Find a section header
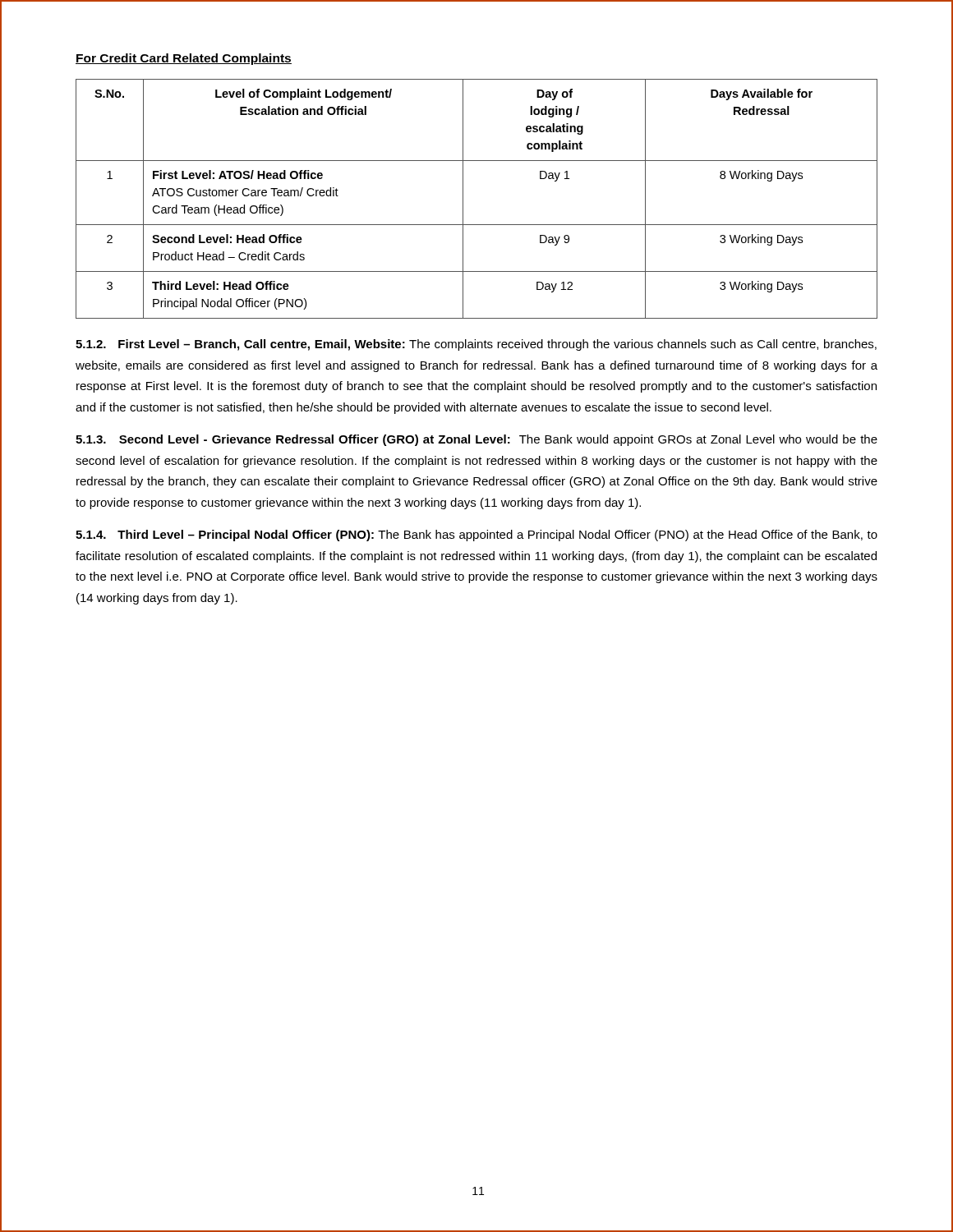This screenshot has width=953, height=1232. 184,58
